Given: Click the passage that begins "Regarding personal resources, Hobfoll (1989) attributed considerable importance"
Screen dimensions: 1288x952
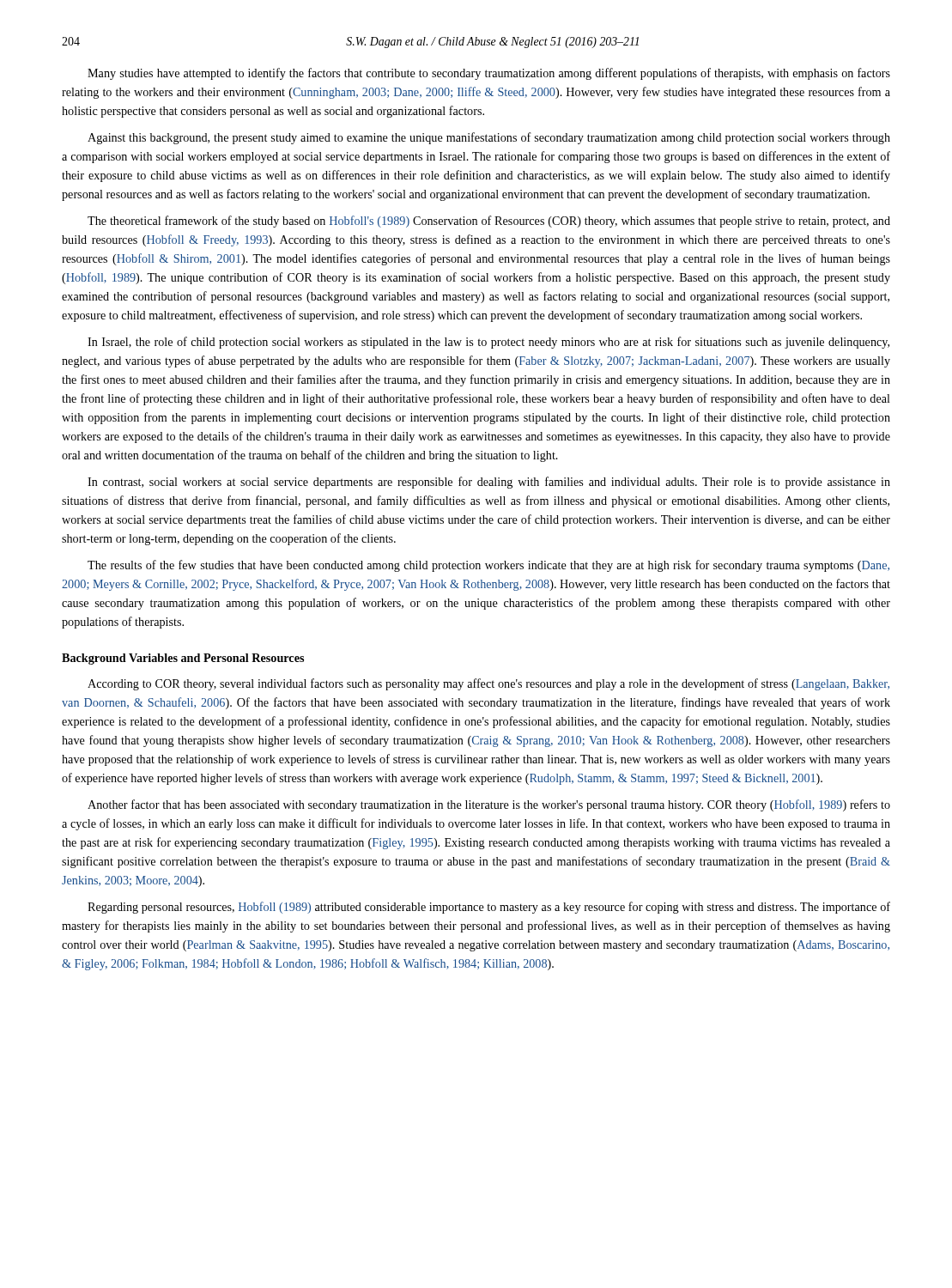Looking at the screenshot, I should point(476,935).
